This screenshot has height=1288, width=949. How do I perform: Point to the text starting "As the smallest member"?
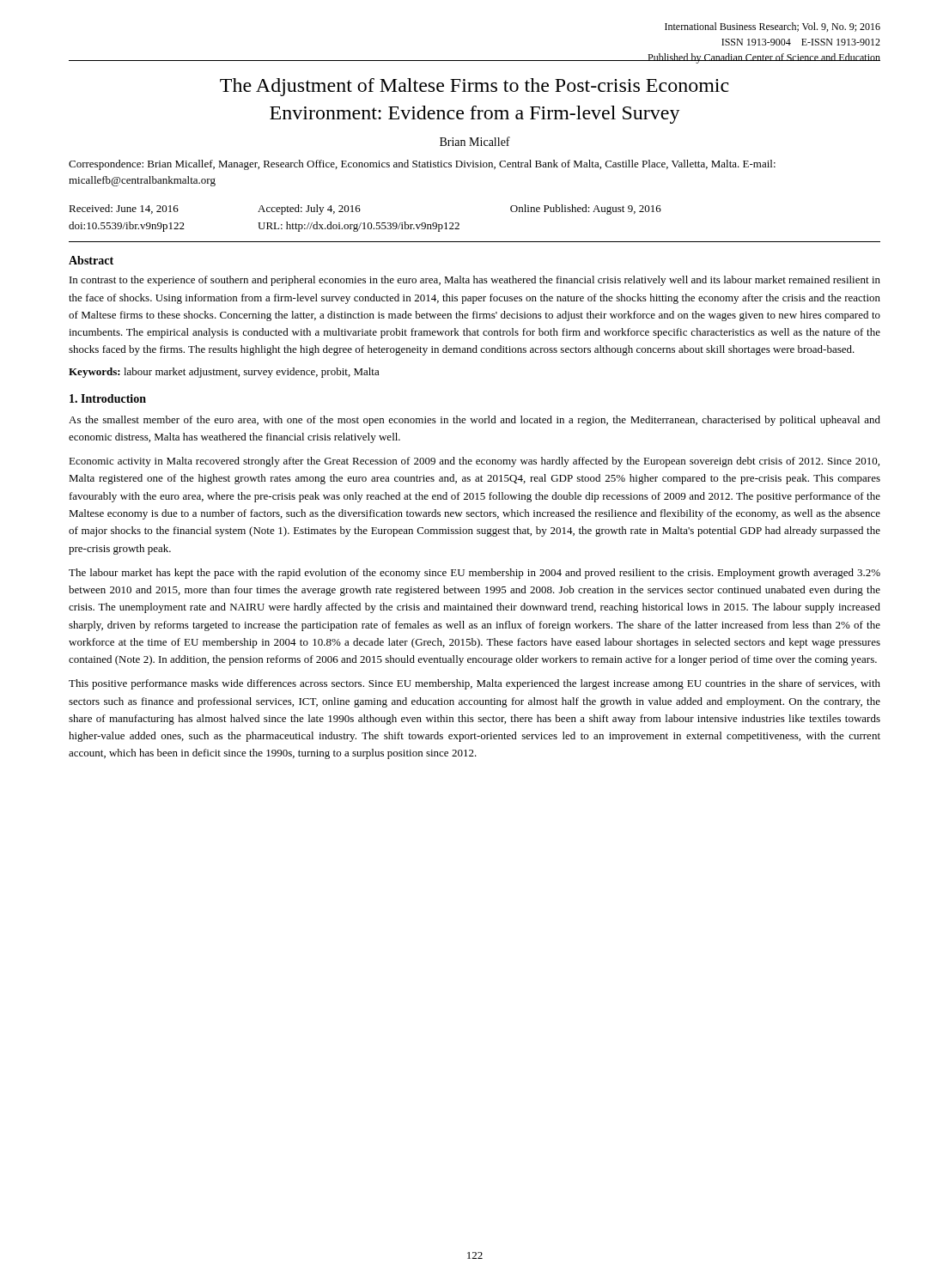point(474,428)
